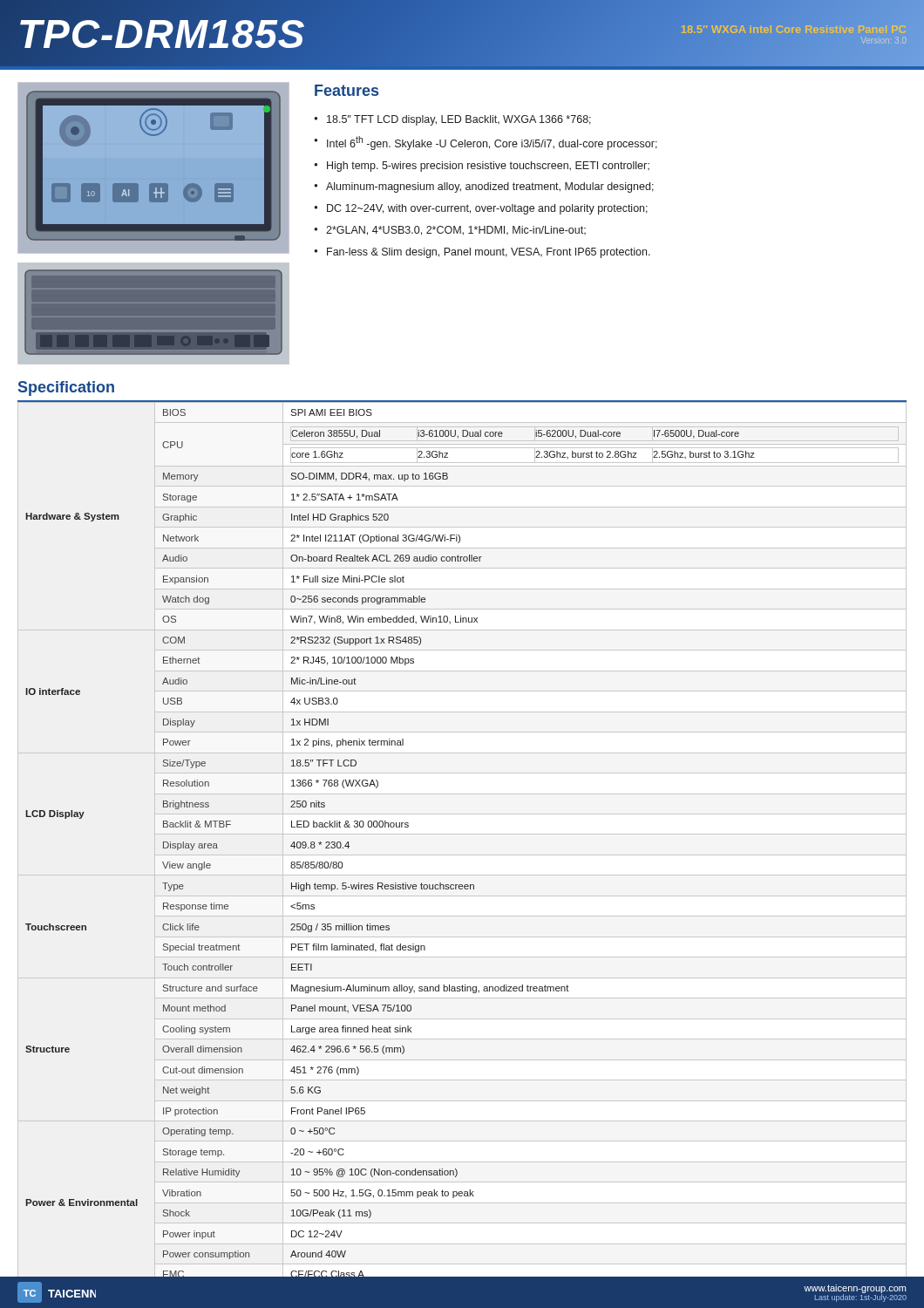Locate the list item that reads "Fan-less & Slim design, Panel mount, VESA,"
This screenshot has width=924, height=1308.
(x=488, y=252)
